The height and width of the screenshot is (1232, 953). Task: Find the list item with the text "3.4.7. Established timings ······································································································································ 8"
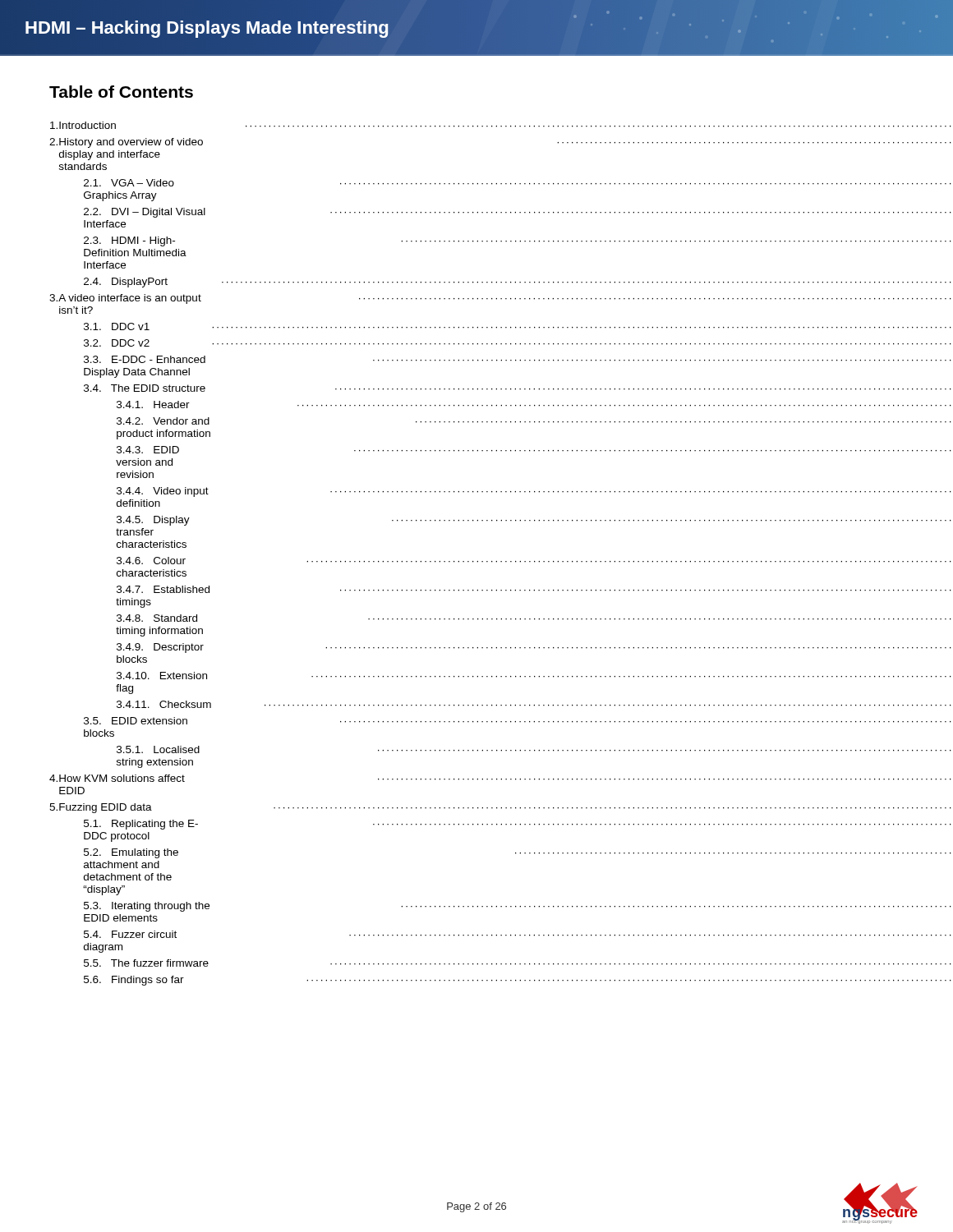(x=501, y=595)
